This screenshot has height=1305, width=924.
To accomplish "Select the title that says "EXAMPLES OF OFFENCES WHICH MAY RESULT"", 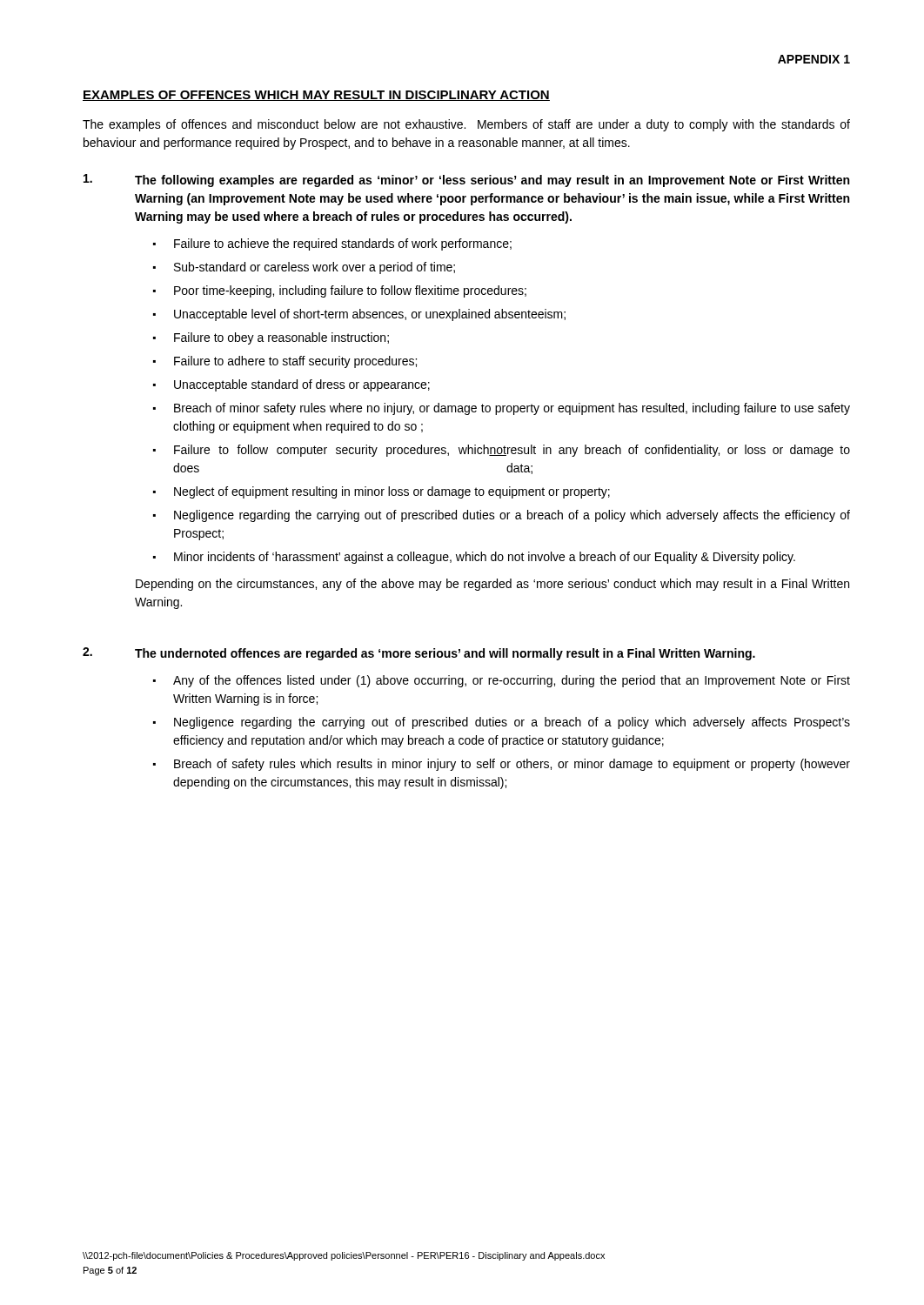I will point(316,94).
